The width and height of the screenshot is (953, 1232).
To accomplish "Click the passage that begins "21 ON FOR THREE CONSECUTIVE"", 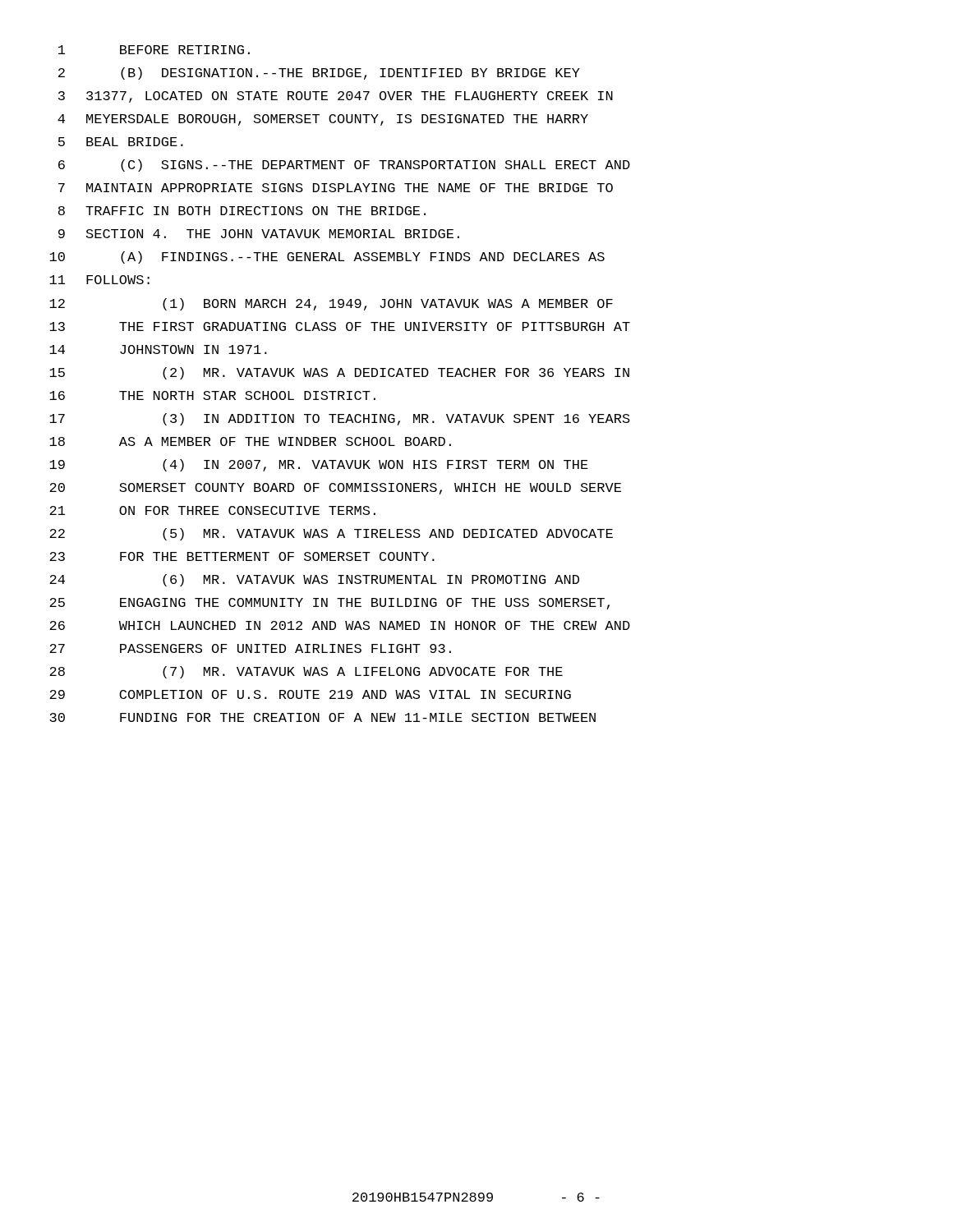I will click(x=212, y=510).
